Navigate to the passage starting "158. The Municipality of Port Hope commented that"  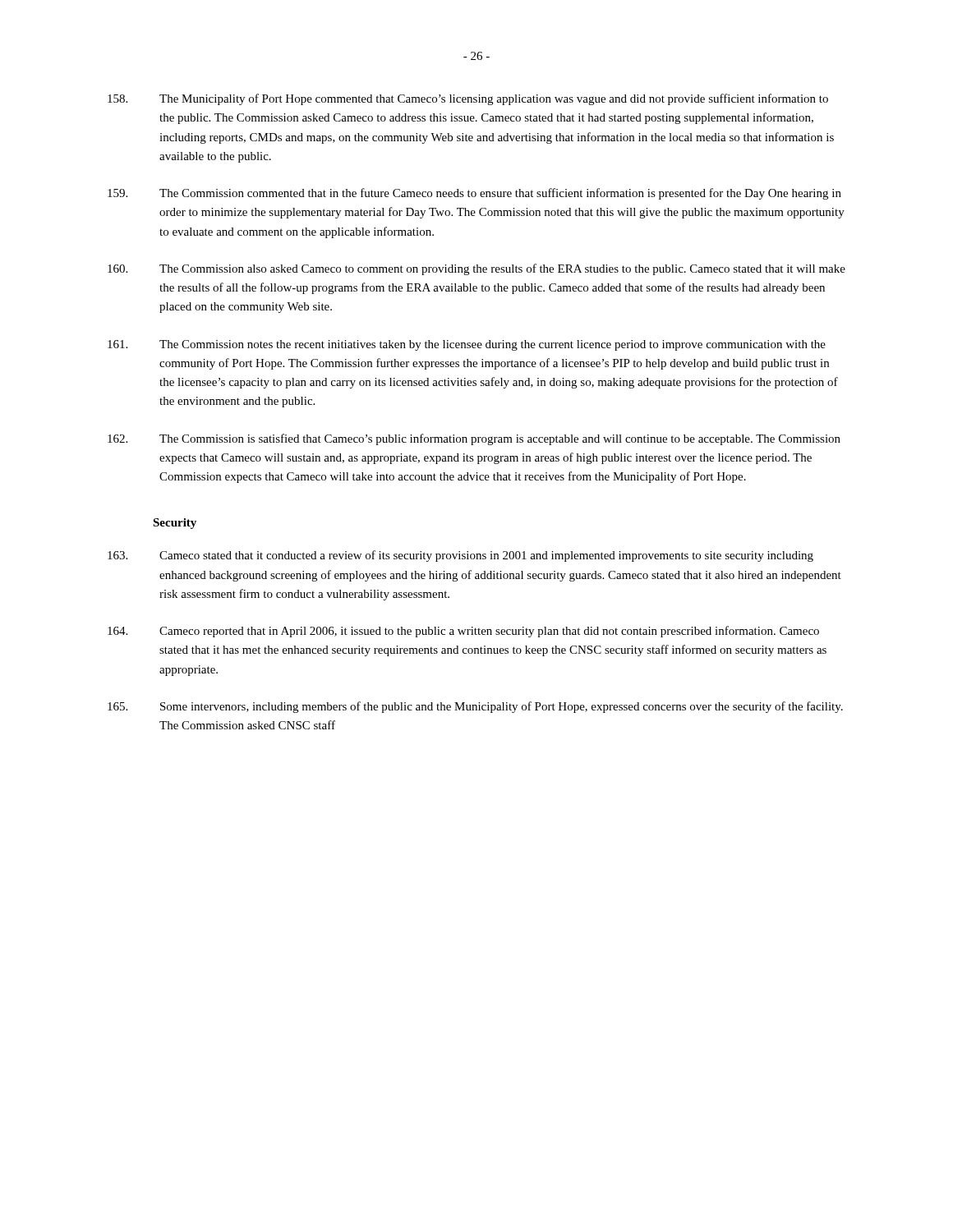(x=476, y=128)
